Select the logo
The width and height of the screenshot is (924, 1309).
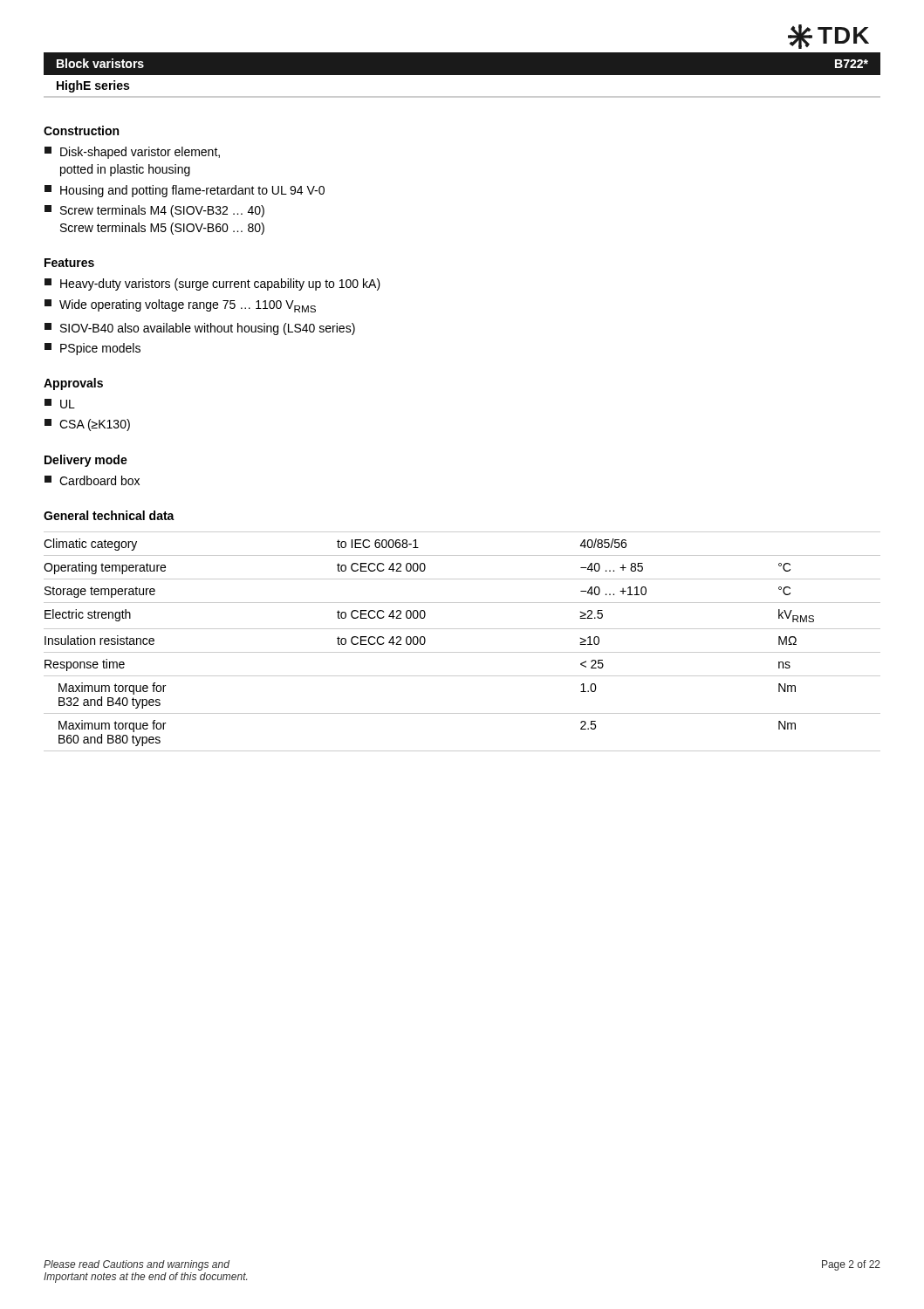point(832,38)
